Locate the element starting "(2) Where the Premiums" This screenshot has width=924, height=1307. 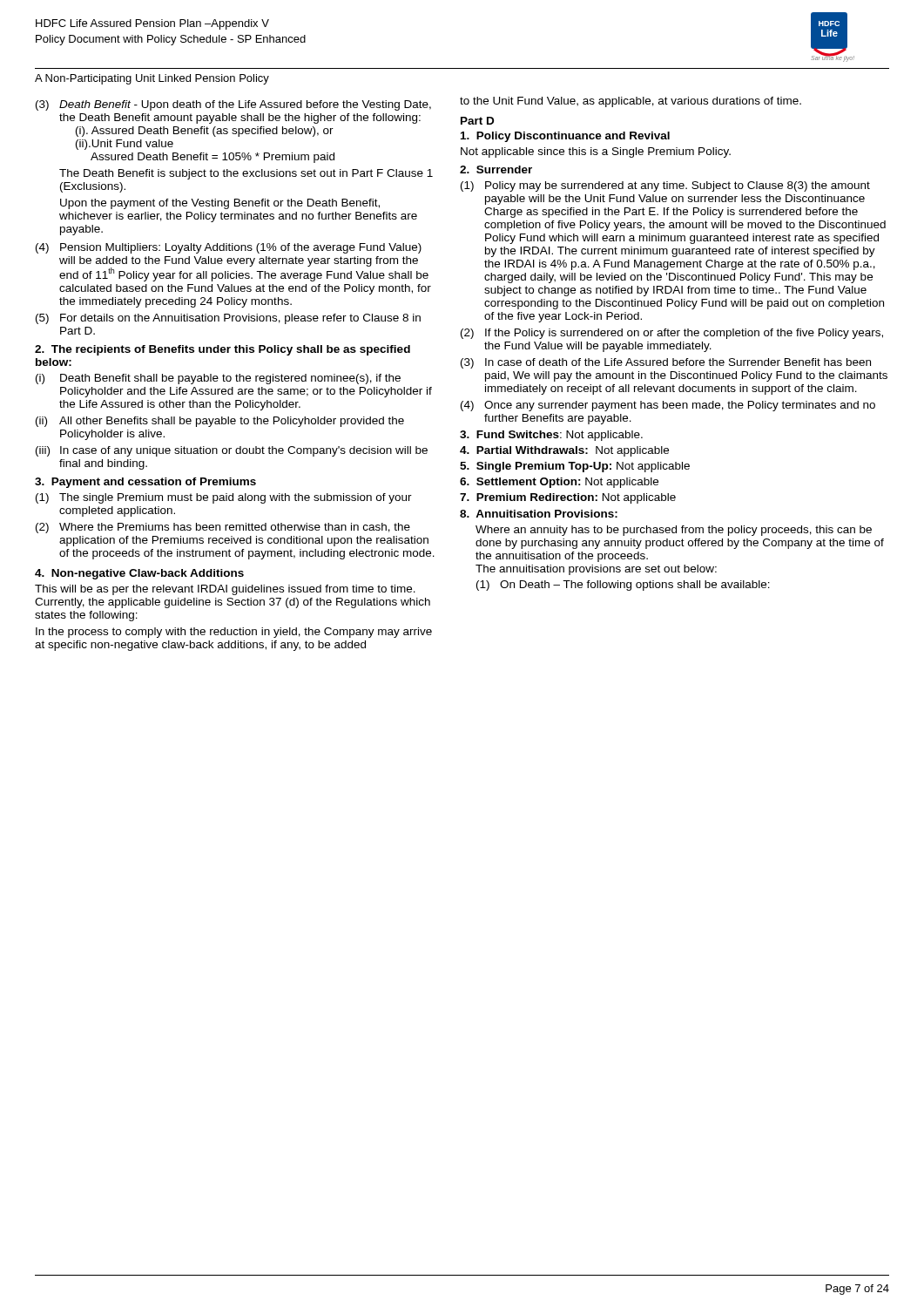tap(235, 539)
